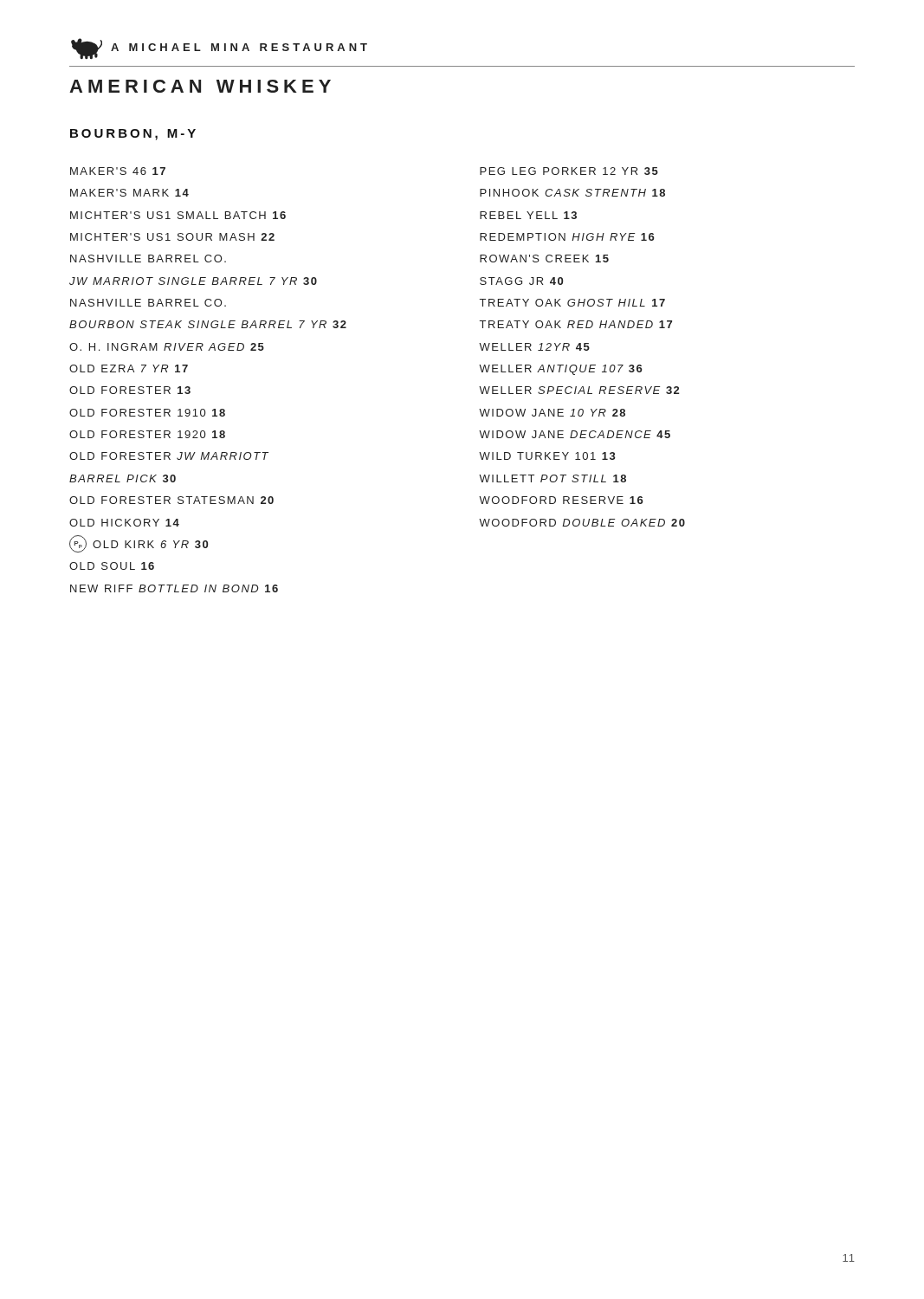Screen dimensions: 1299x924
Task: Select the text block starting "REDEMPTION HIGH RYE 16"
Action: [568, 237]
